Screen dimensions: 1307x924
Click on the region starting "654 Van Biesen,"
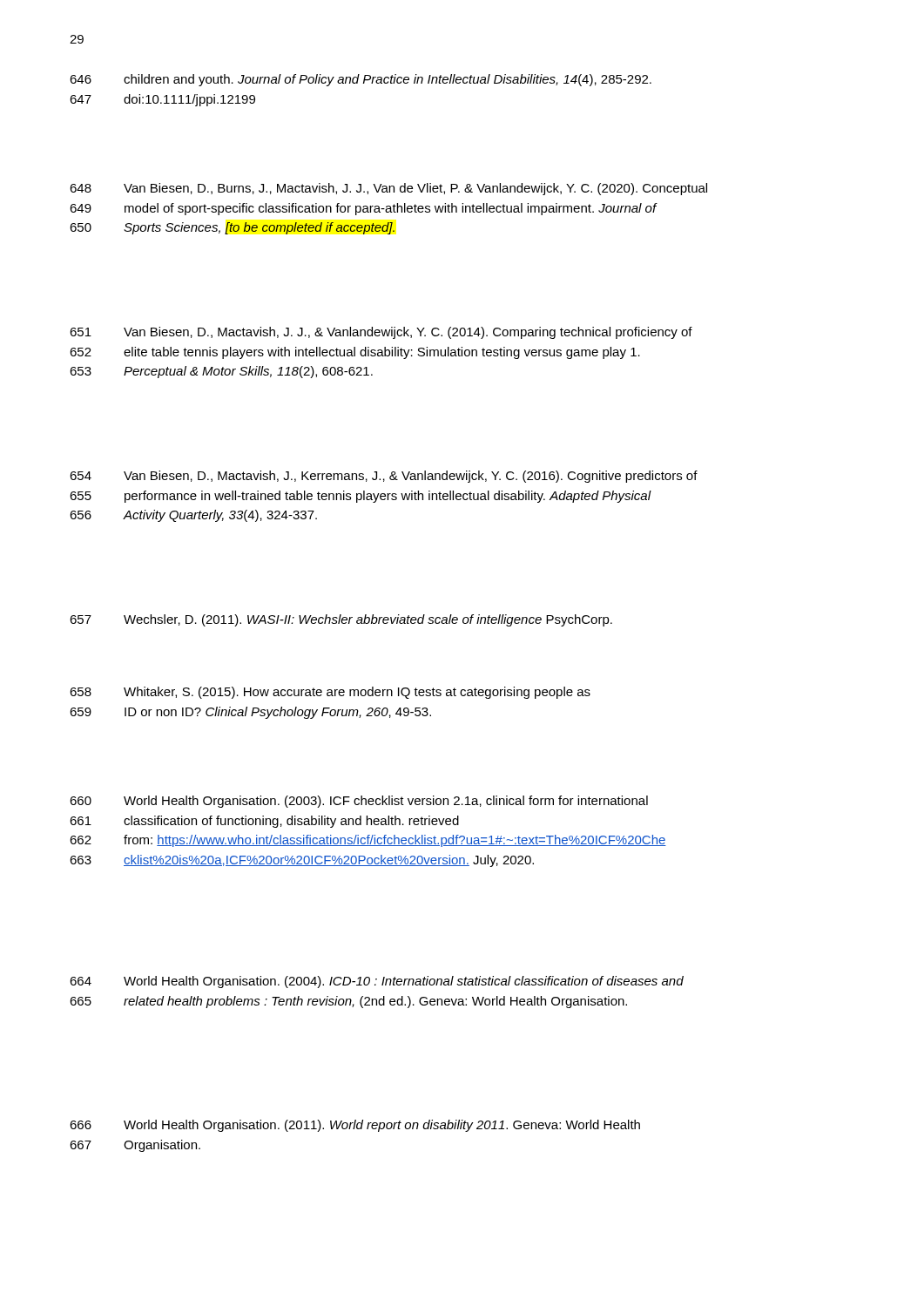pyautogui.click(x=462, y=496)
